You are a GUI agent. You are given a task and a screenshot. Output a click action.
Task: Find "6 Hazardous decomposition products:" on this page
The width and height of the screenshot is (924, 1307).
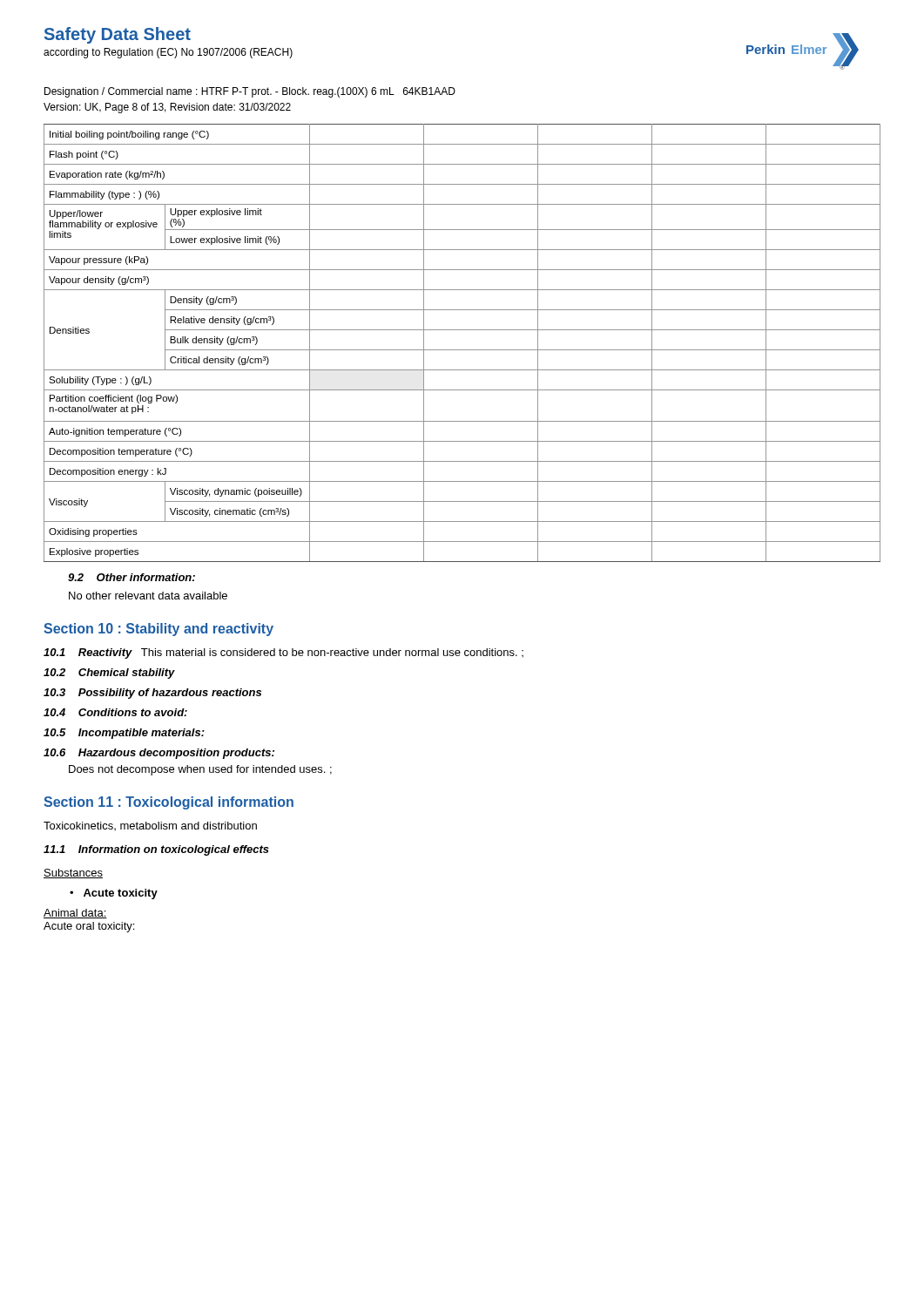click(159, 752)
